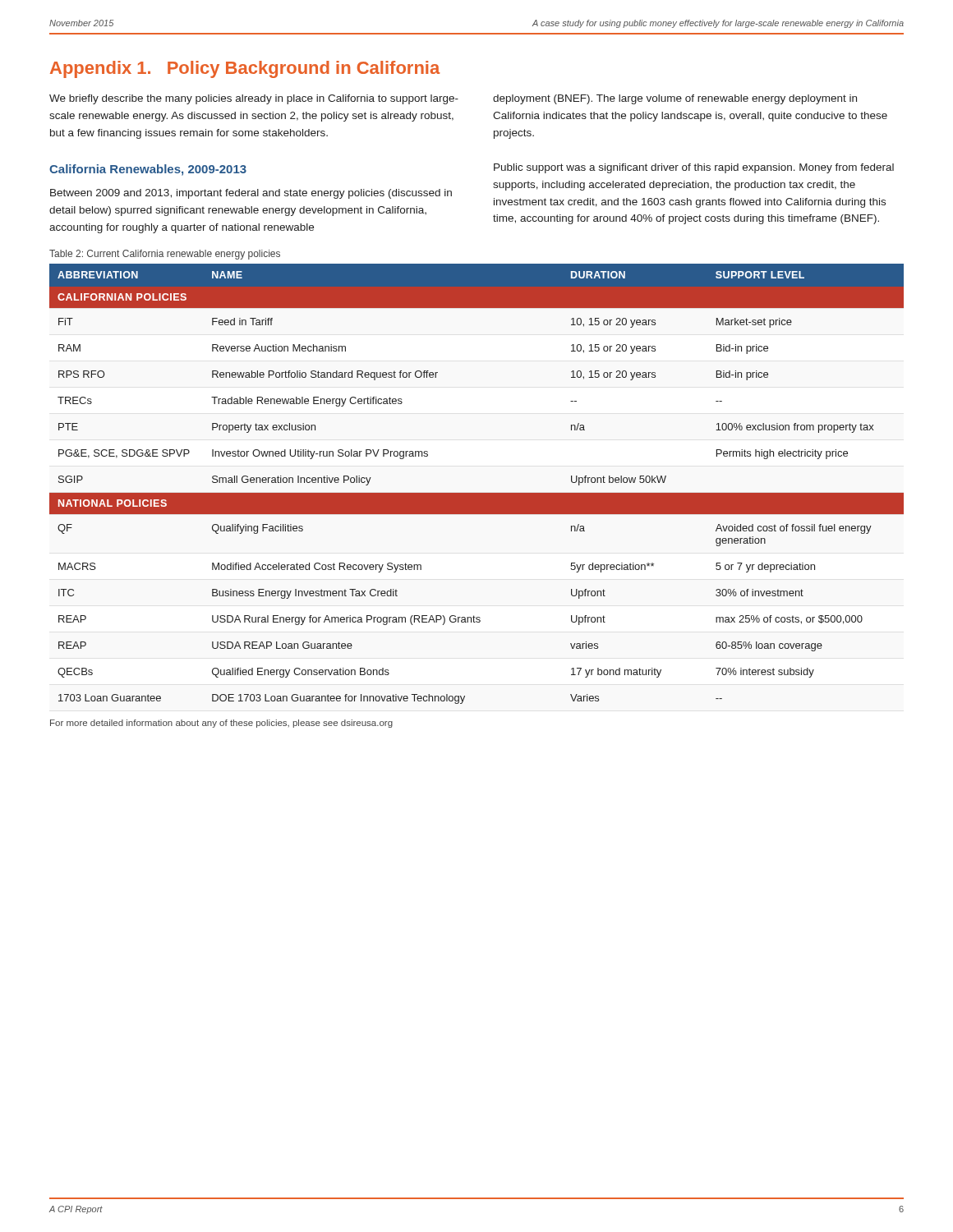953x1232 pixels.
Task: Point to the text starting "For more detailed information about any of"
Action: [x=221, y=723]
